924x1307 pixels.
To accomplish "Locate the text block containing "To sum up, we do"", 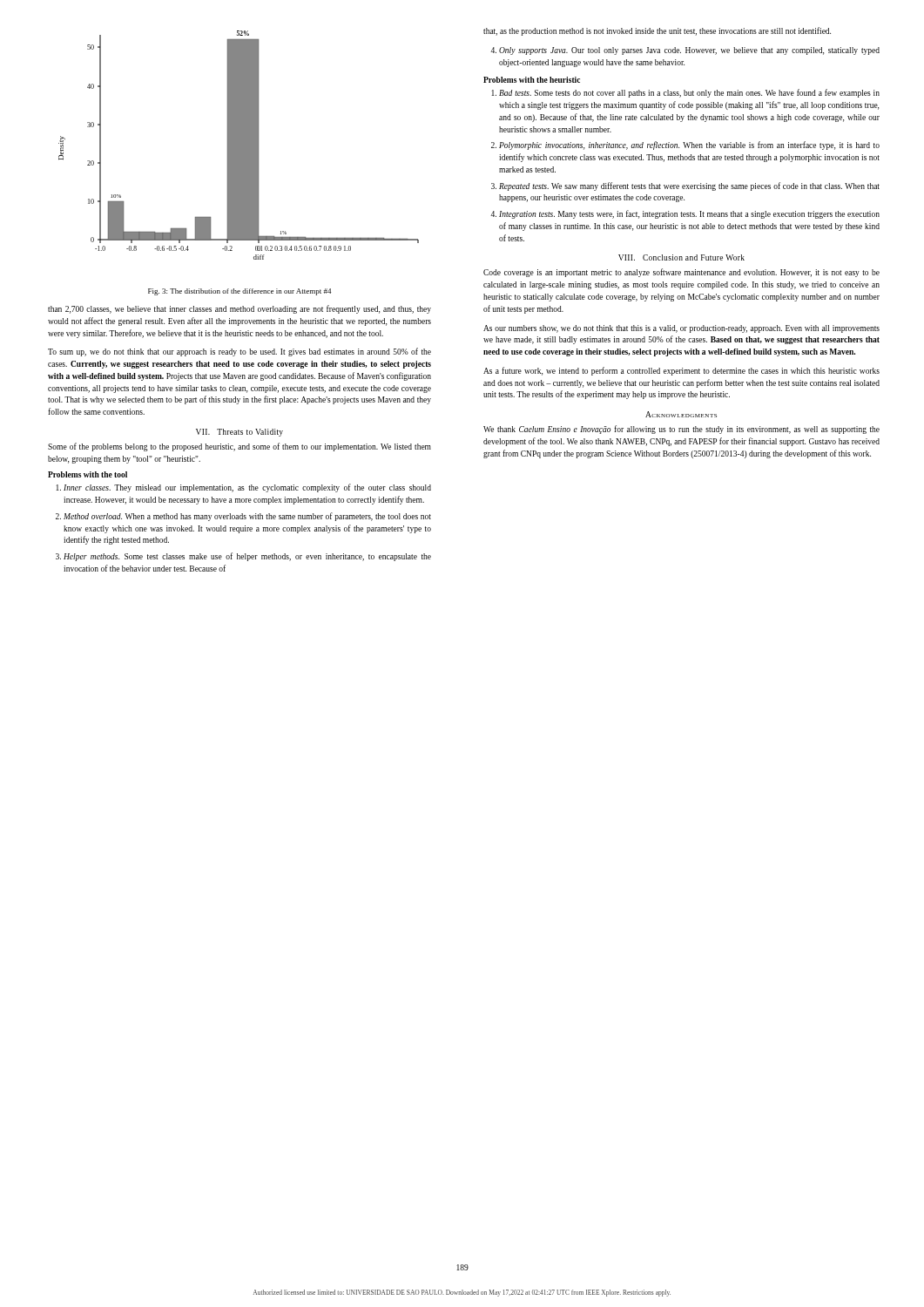I will point(239,382).
